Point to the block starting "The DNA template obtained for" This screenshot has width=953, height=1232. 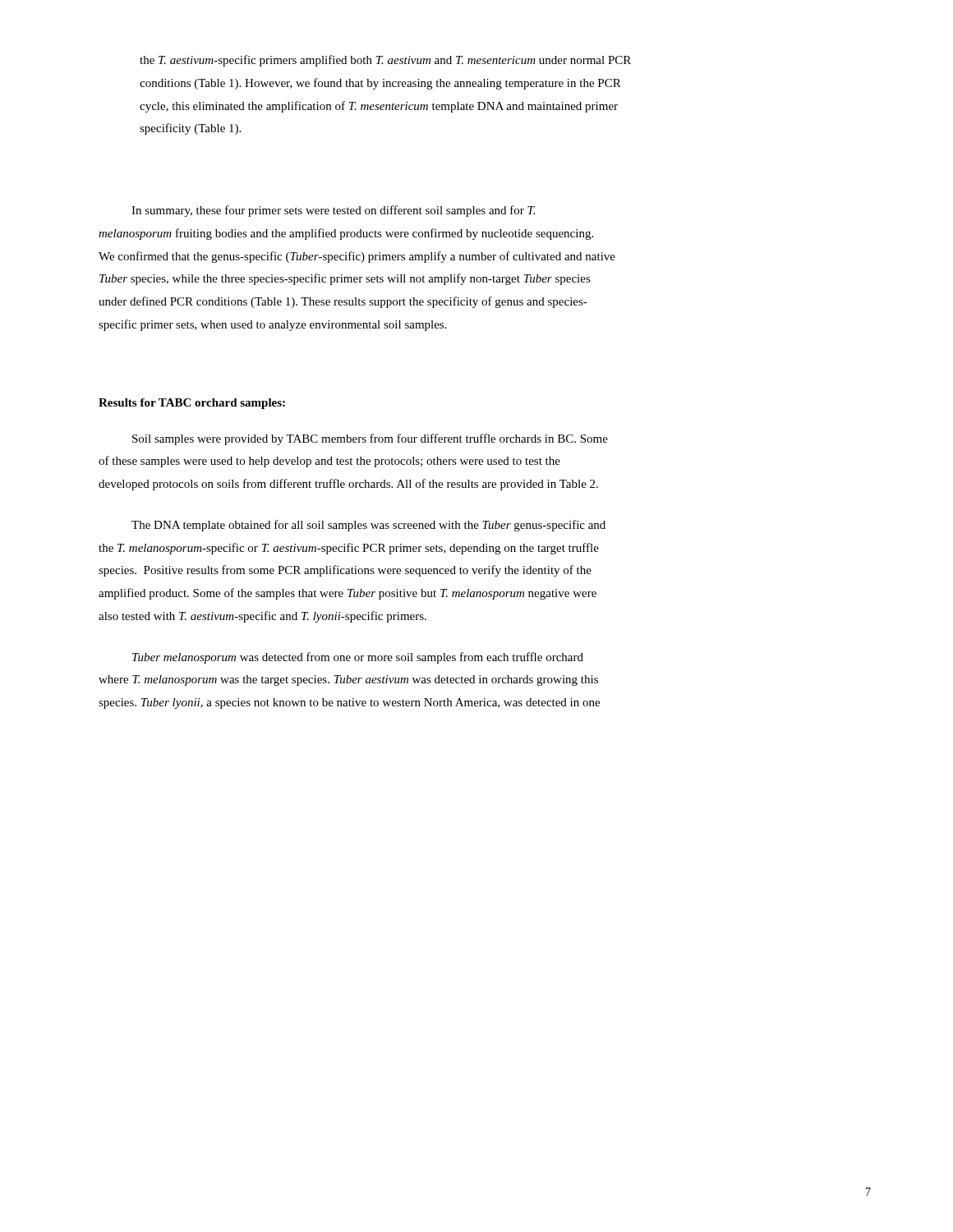tap(352, 570)
